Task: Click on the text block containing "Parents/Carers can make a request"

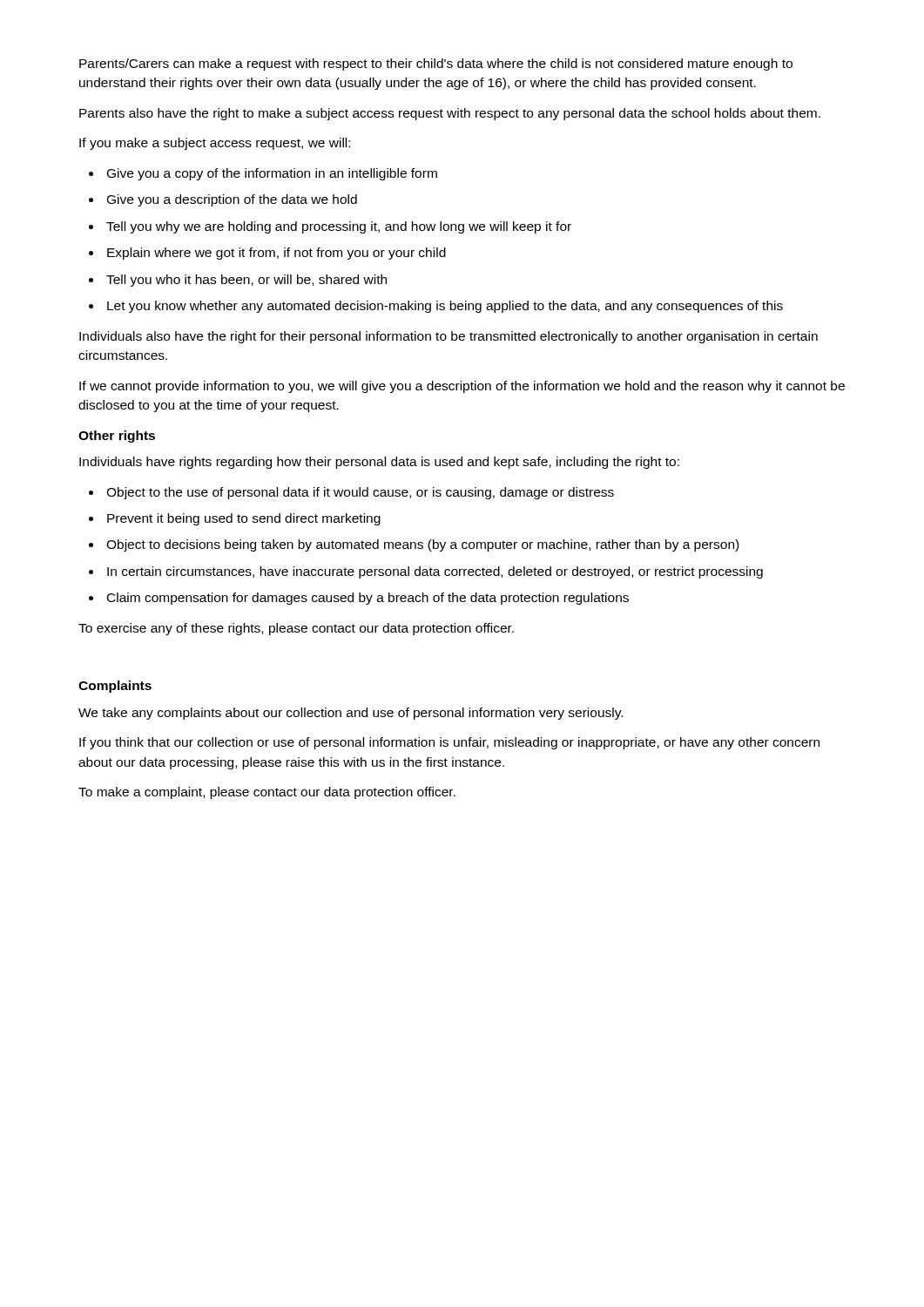Action: point(436,73)
